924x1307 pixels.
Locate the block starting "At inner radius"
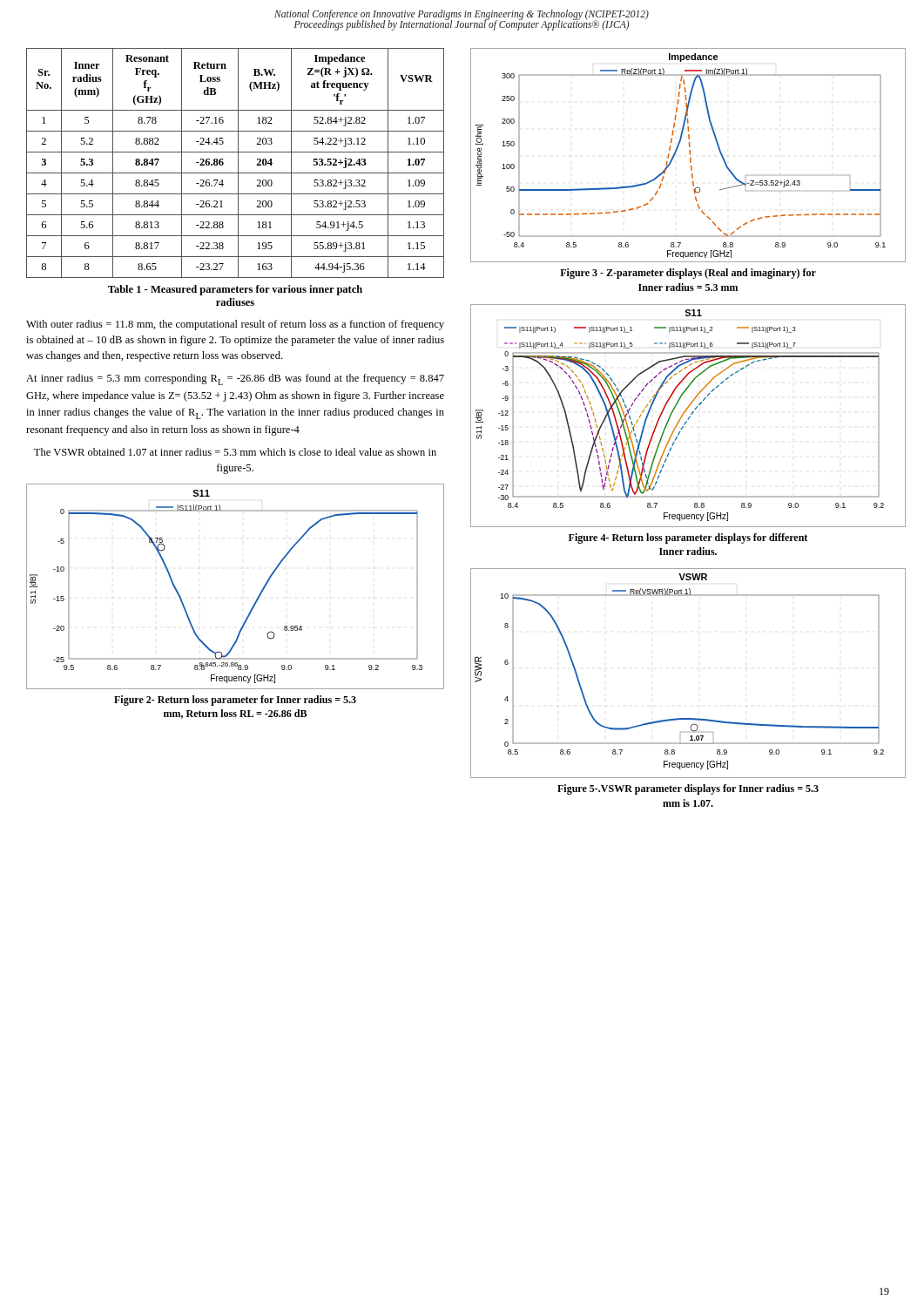[x=235, y=404]
